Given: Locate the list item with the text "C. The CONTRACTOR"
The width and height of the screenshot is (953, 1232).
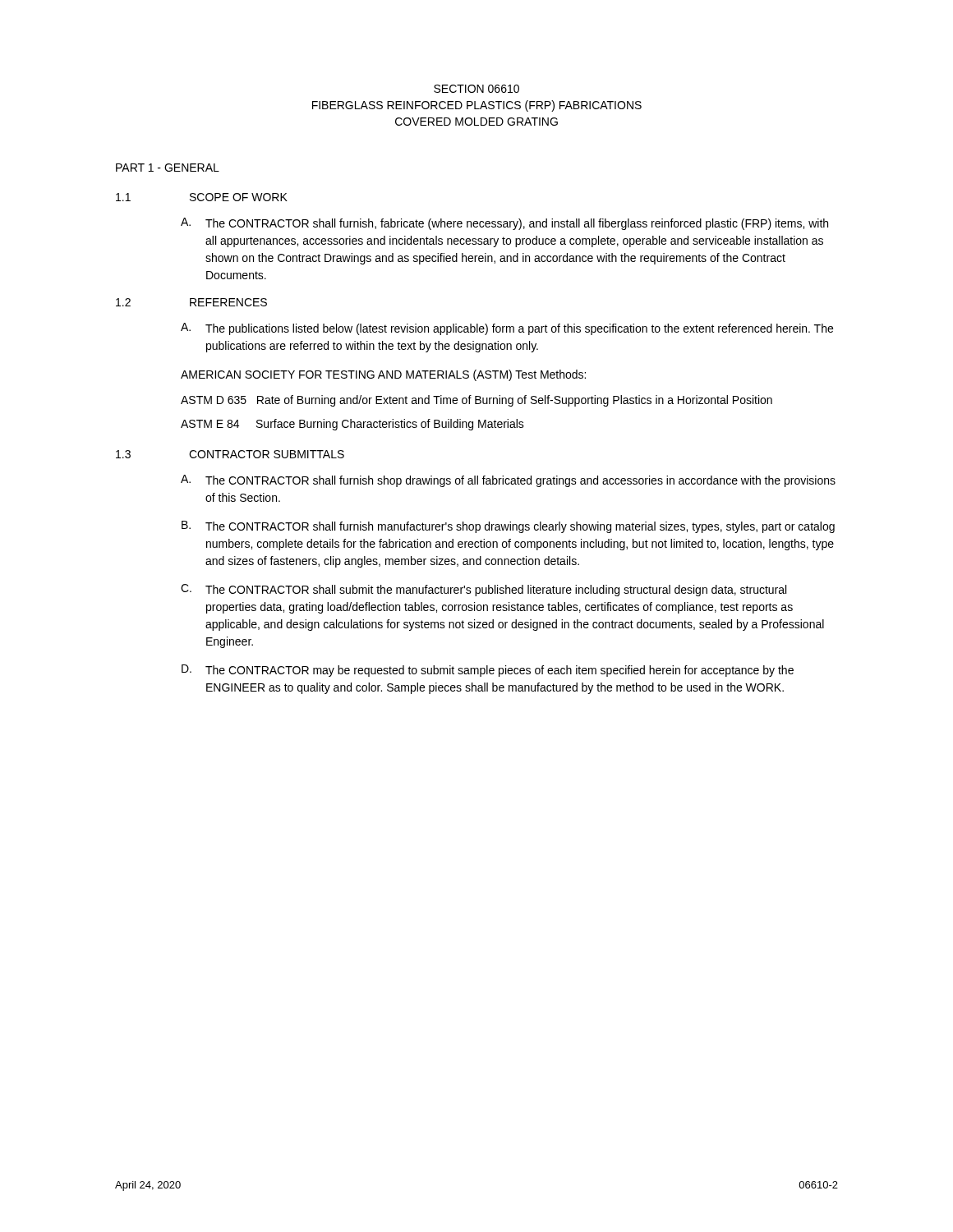Looking at the screenshot, I should [509, 616].
